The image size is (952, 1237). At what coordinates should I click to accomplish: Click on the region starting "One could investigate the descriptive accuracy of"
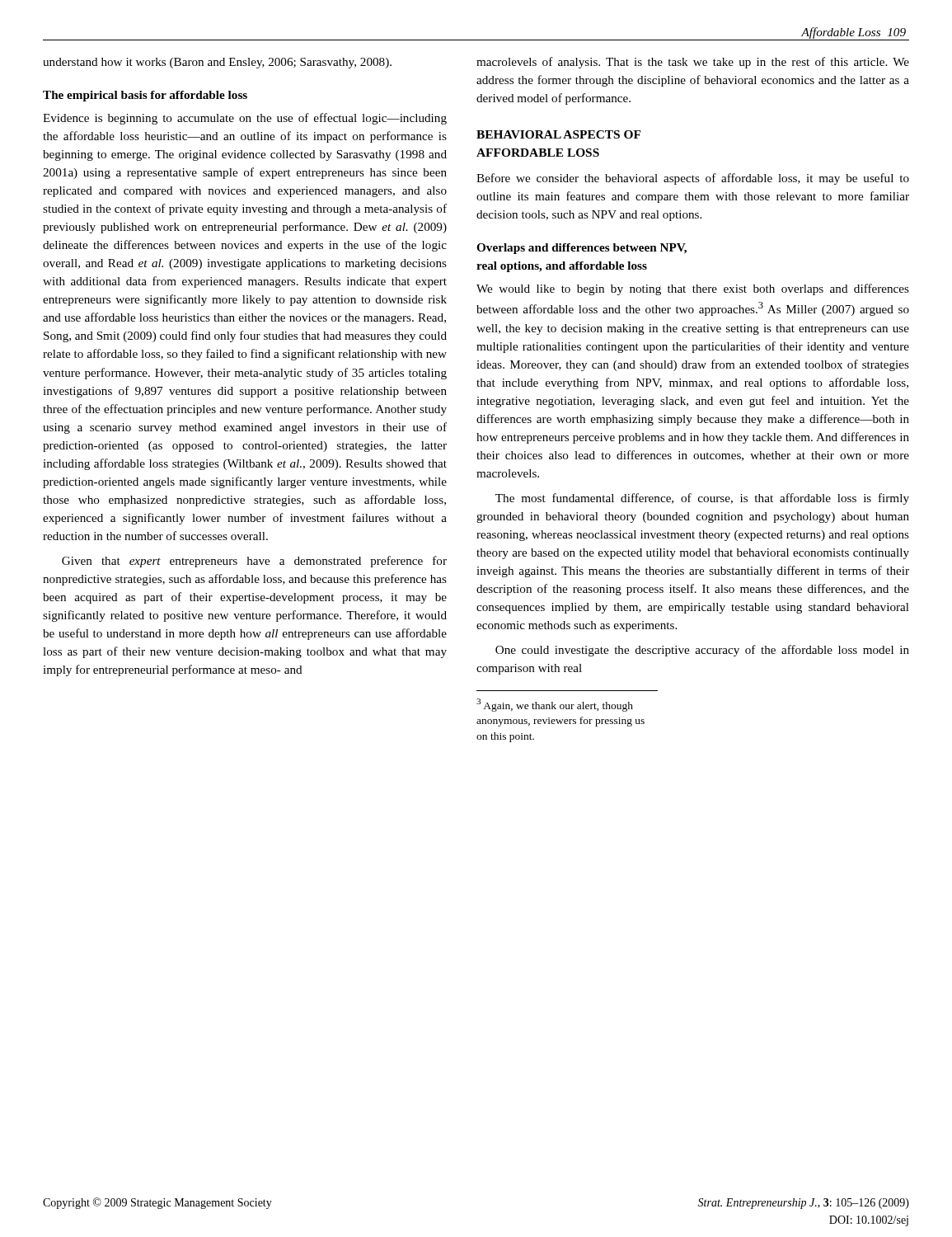click(x=693, y=659)
